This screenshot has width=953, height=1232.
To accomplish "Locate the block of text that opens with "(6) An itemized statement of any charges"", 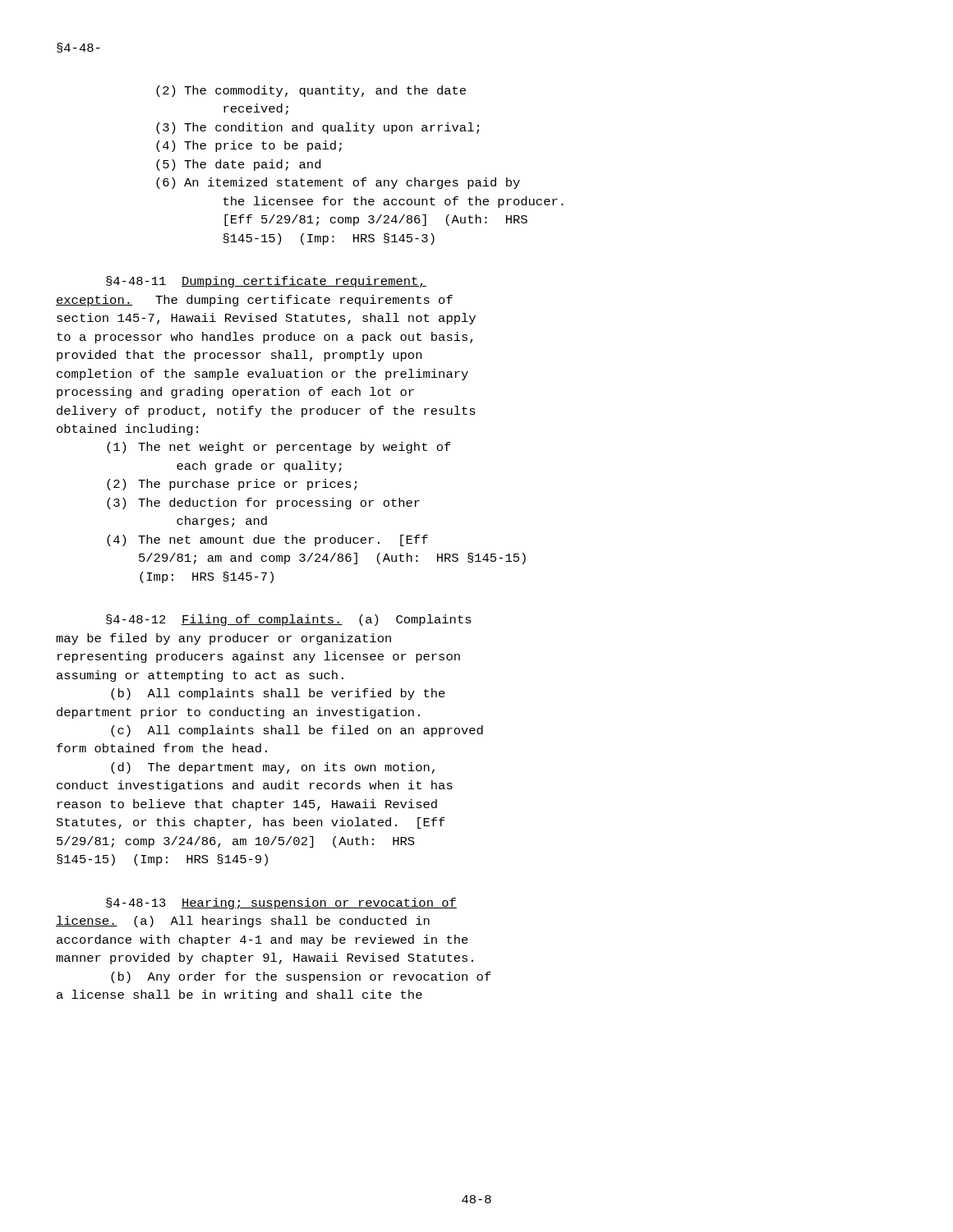I will (x=360, y=211).
